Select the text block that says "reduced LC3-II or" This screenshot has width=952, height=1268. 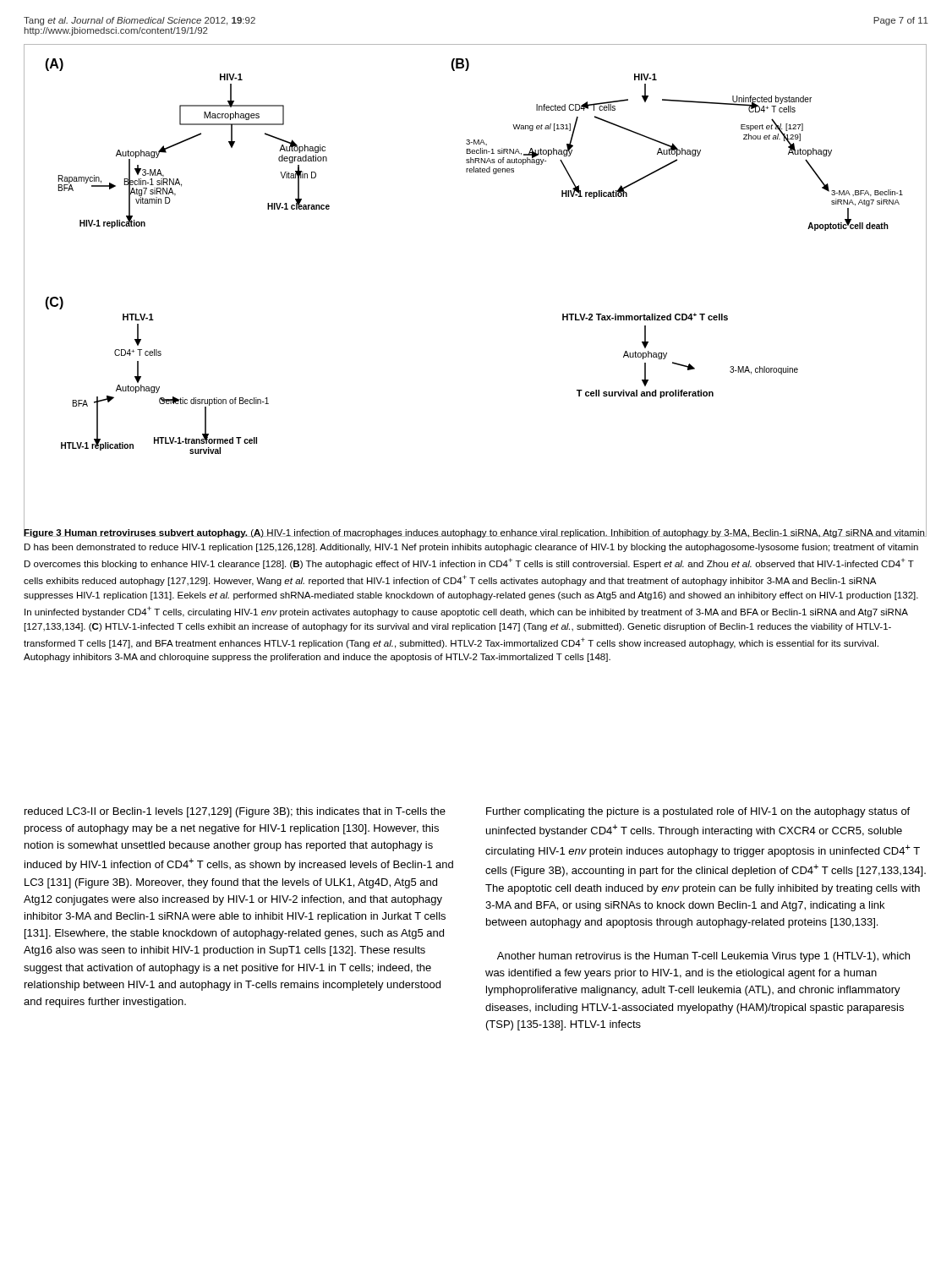[239, 906]
